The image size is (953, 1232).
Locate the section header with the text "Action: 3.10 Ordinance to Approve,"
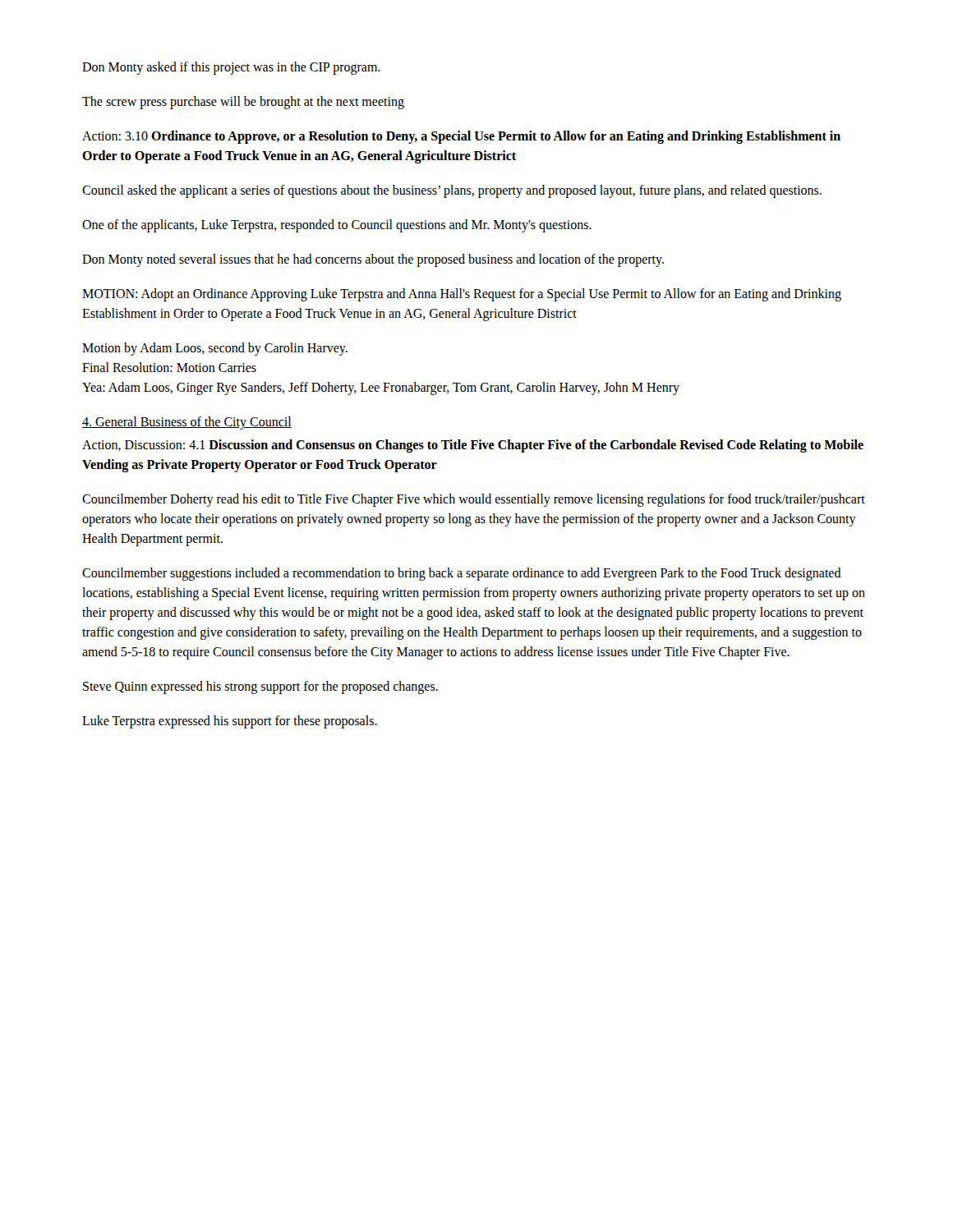pos(461,146)
